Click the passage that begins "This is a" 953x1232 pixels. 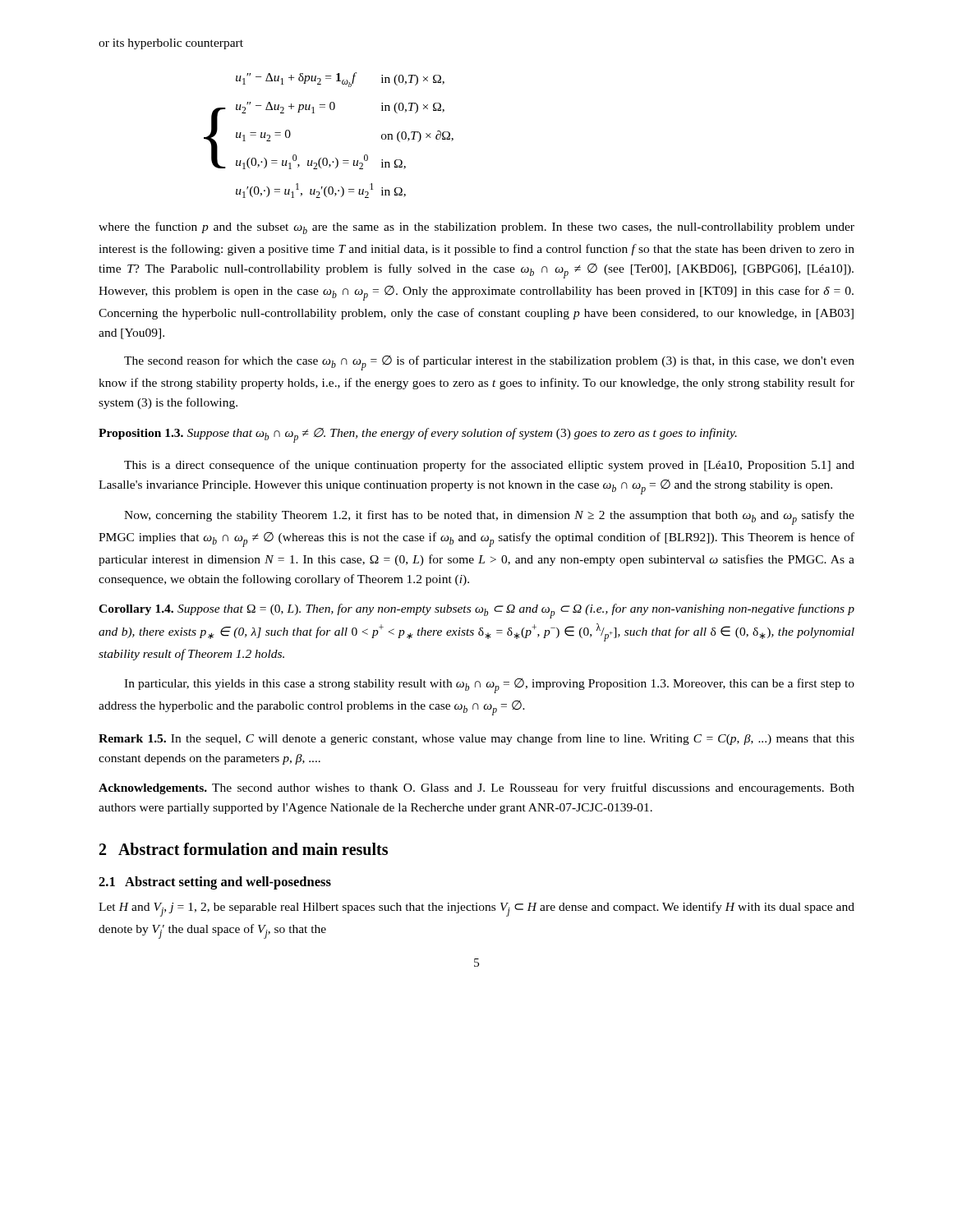coord(476,476)
